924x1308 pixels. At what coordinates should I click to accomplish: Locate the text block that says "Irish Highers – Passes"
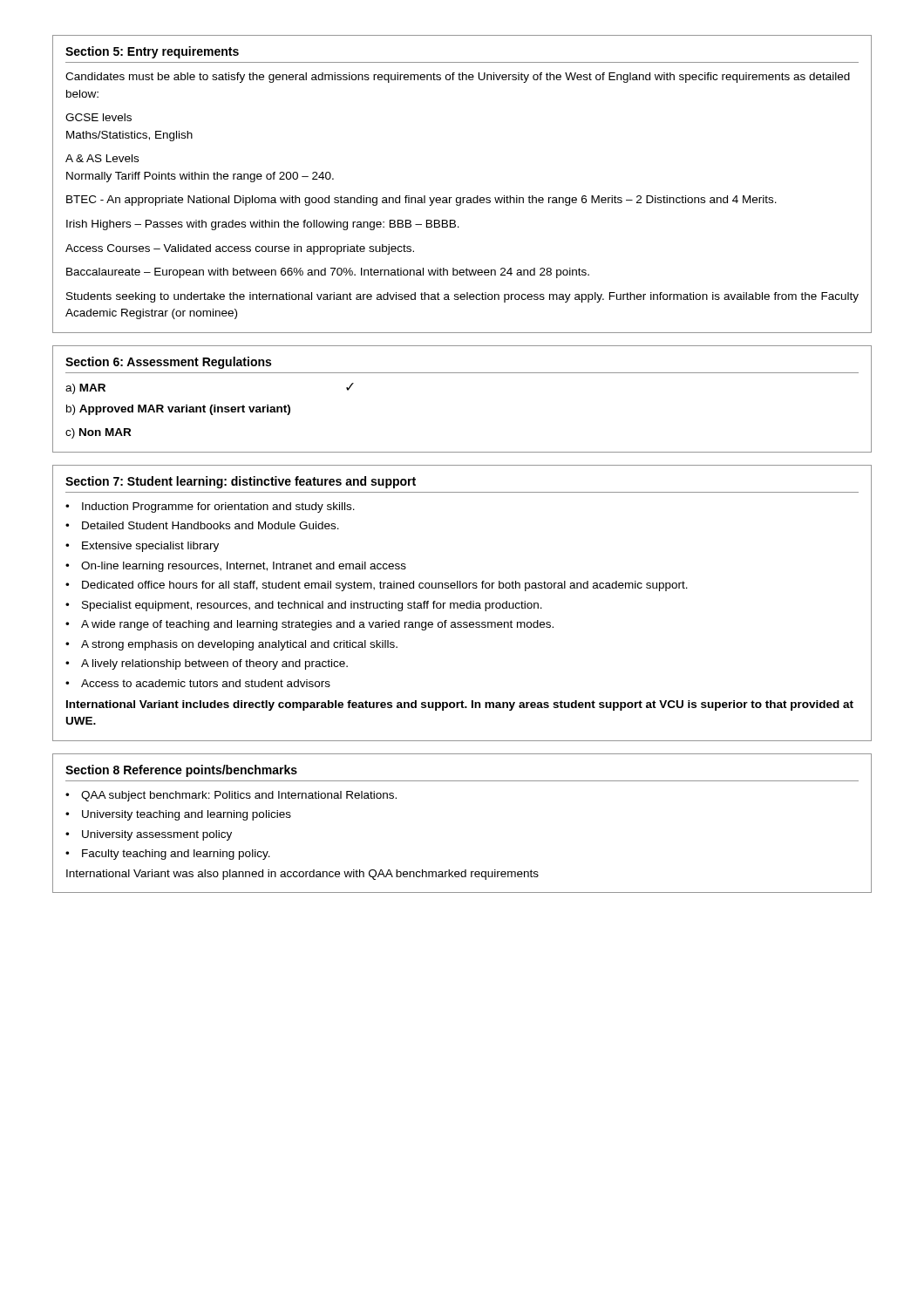pos(263,224)
